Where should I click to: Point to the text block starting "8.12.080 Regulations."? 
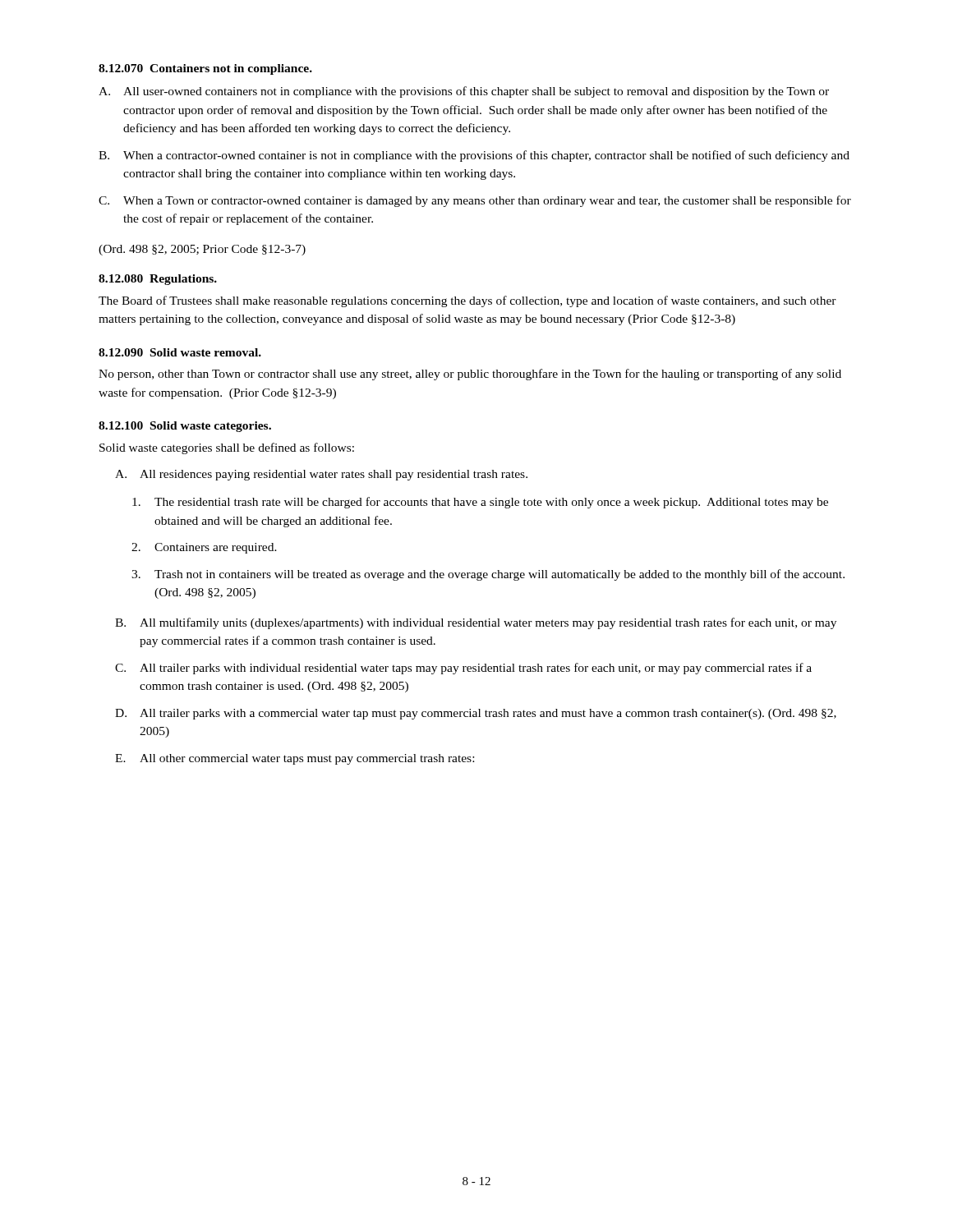(158, 278)
